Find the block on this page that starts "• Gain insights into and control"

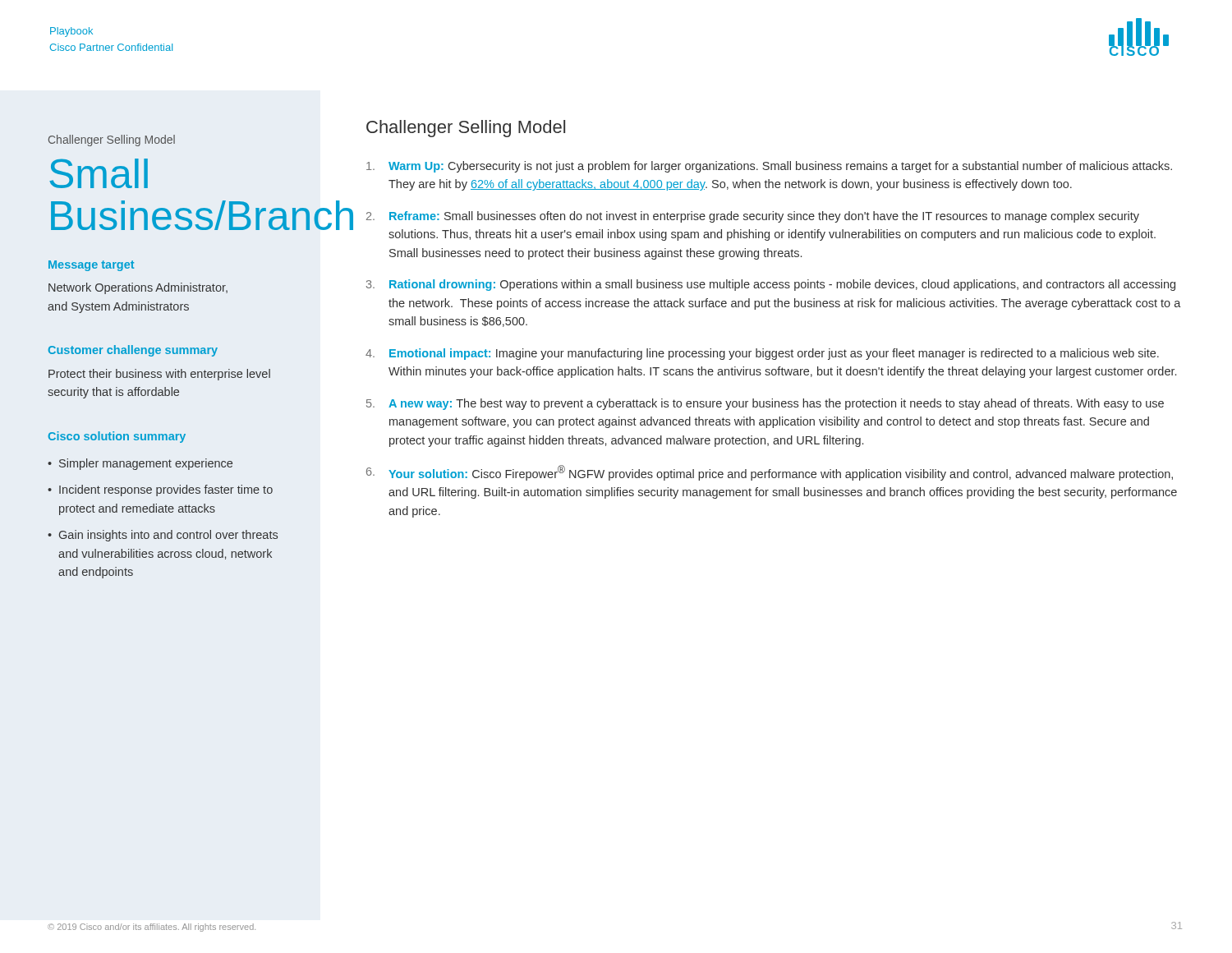pos(171,554)
